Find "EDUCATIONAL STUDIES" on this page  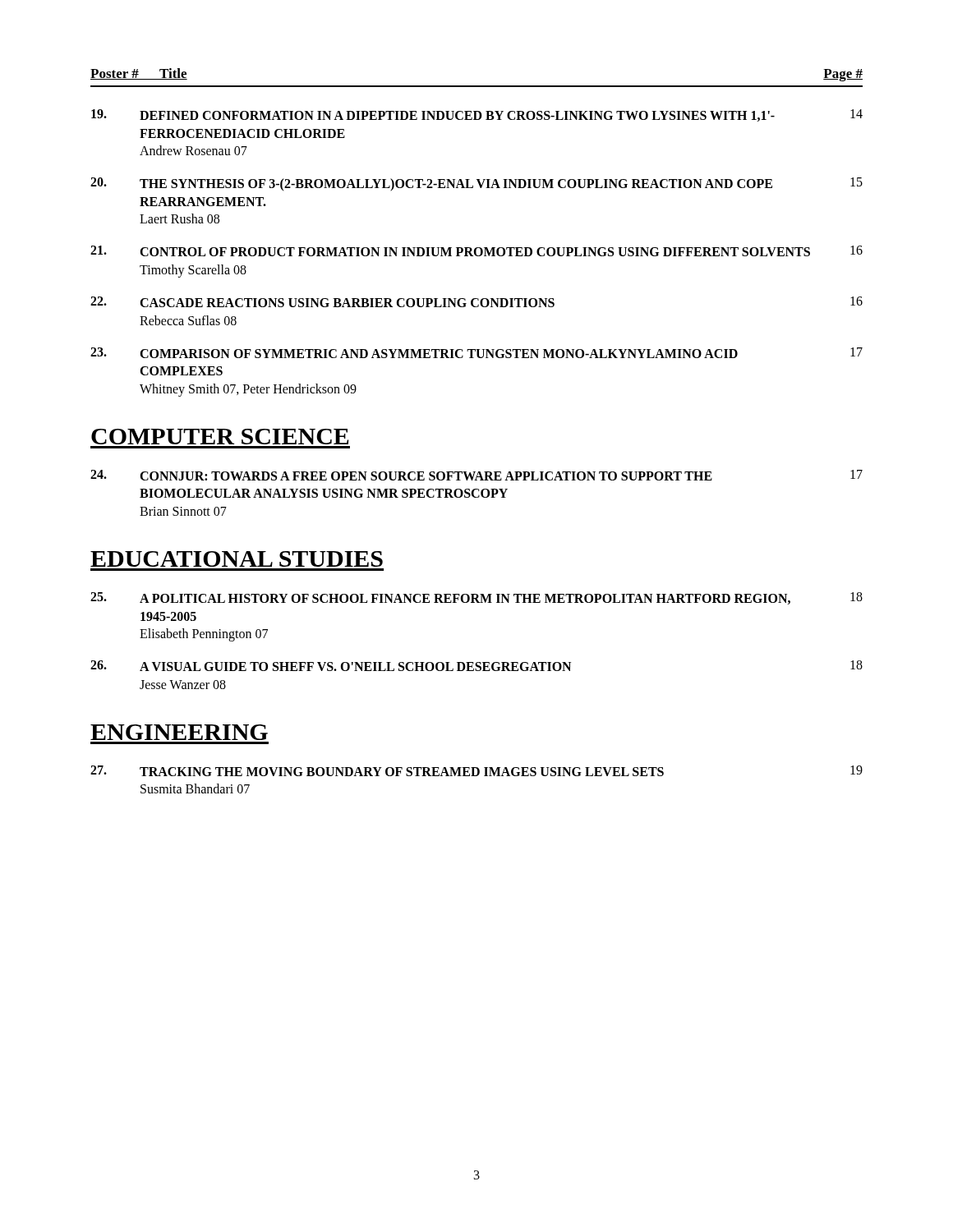pos(237,558)
